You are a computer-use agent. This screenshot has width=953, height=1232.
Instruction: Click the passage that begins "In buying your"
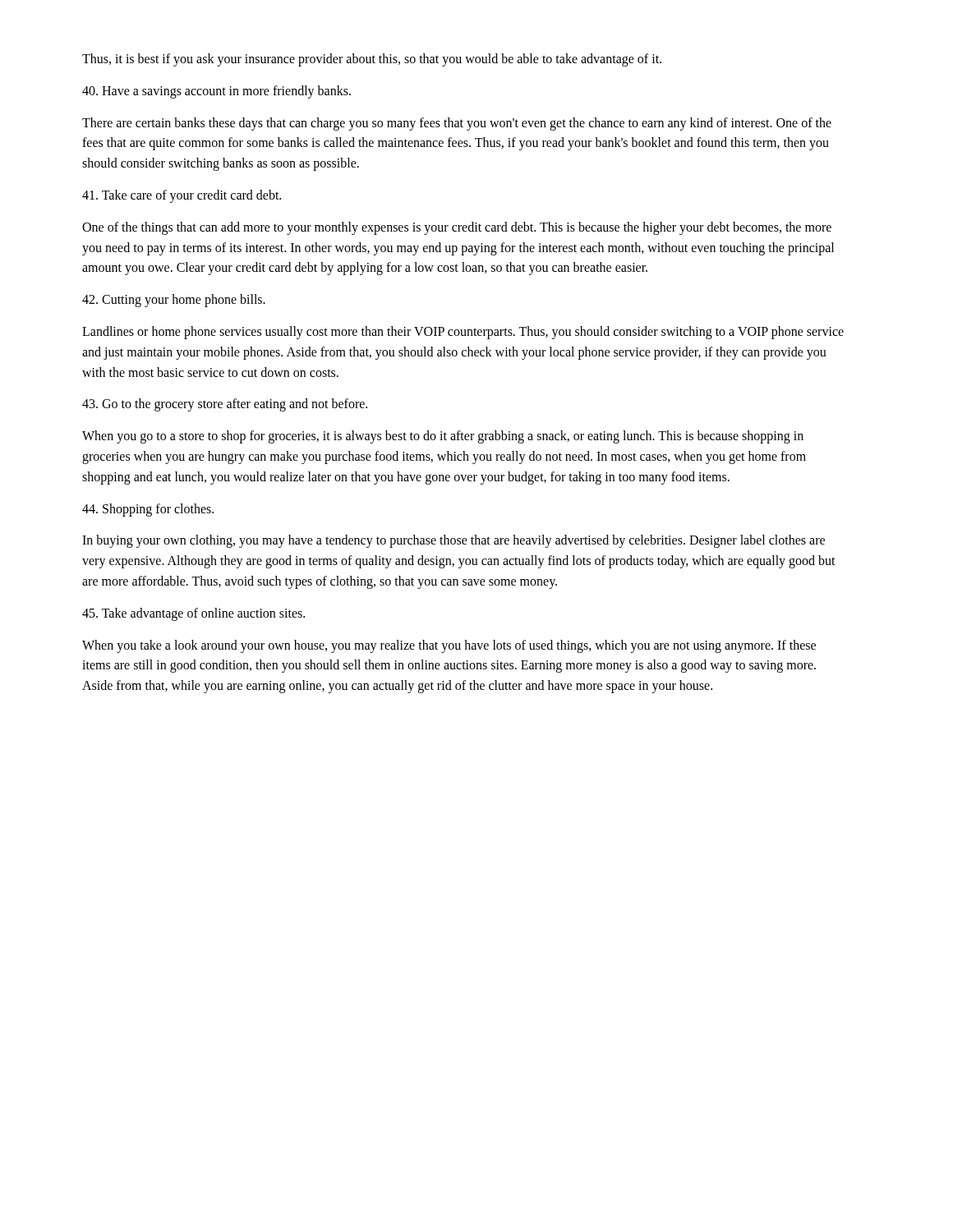(x=459, y=561)
